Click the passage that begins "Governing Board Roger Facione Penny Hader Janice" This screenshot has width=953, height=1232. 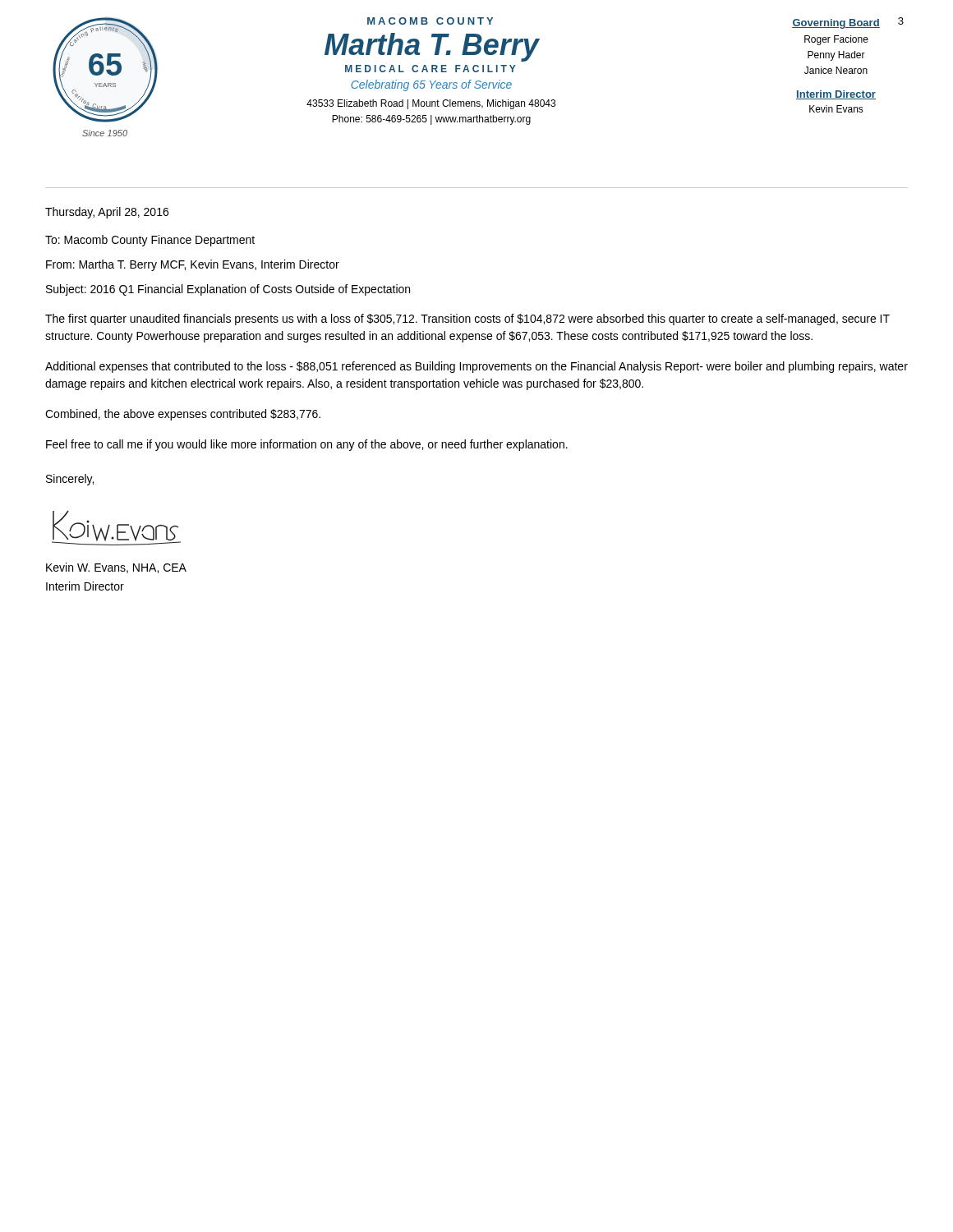tap(836, 65)
